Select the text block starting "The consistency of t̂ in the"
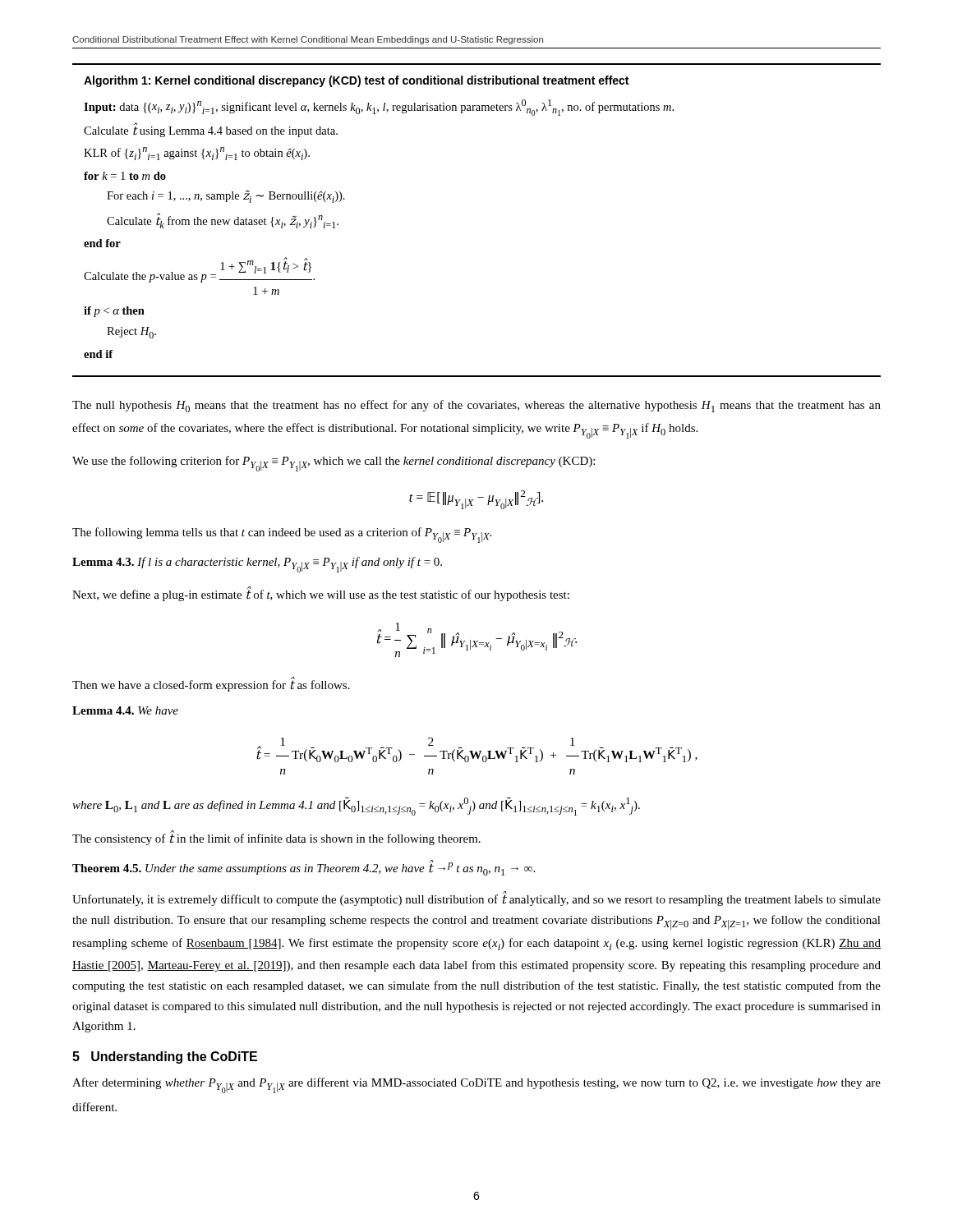The image size is (953, 1232). coord(277,838)
